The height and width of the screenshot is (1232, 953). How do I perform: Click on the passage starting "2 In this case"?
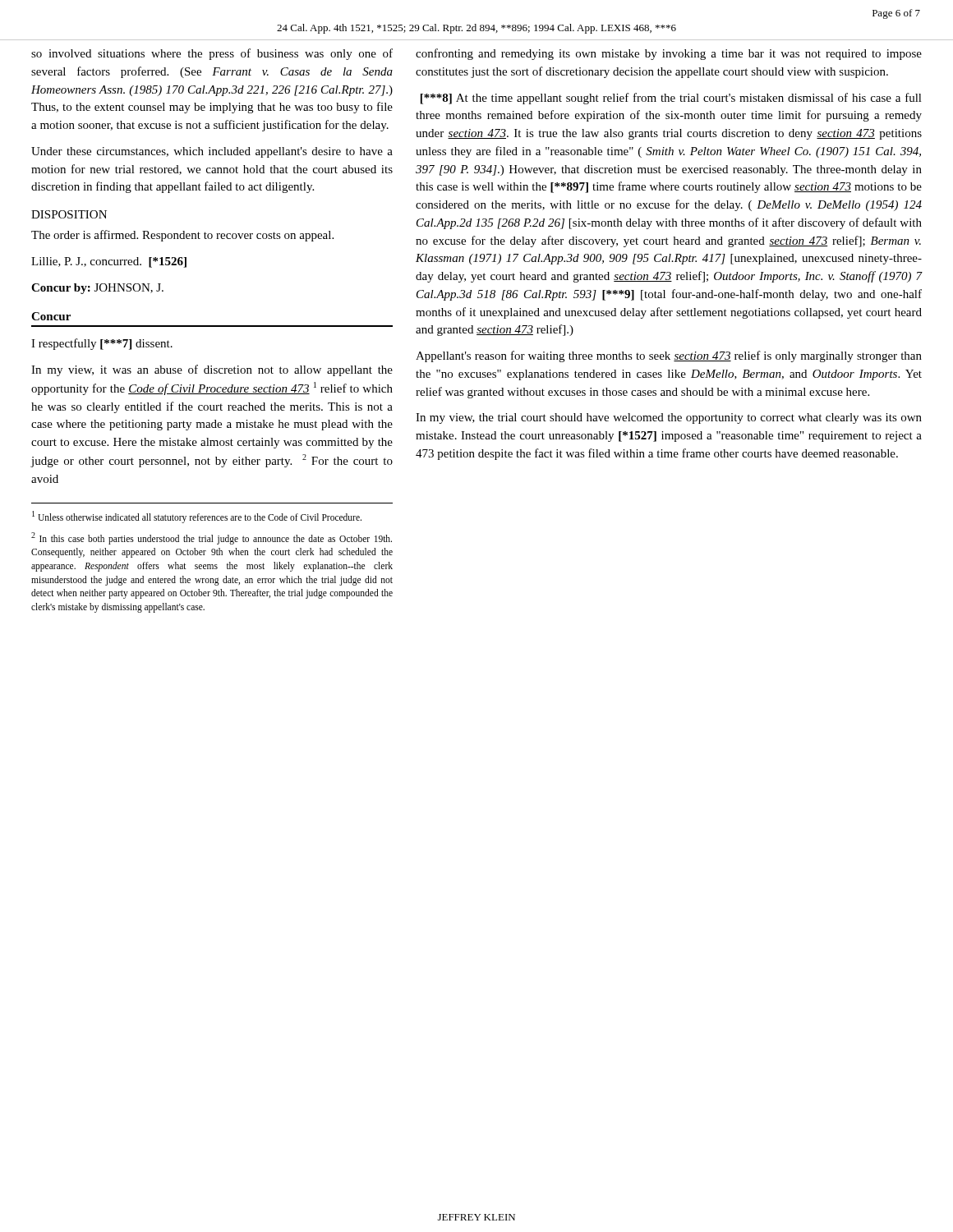coord(212,572)
